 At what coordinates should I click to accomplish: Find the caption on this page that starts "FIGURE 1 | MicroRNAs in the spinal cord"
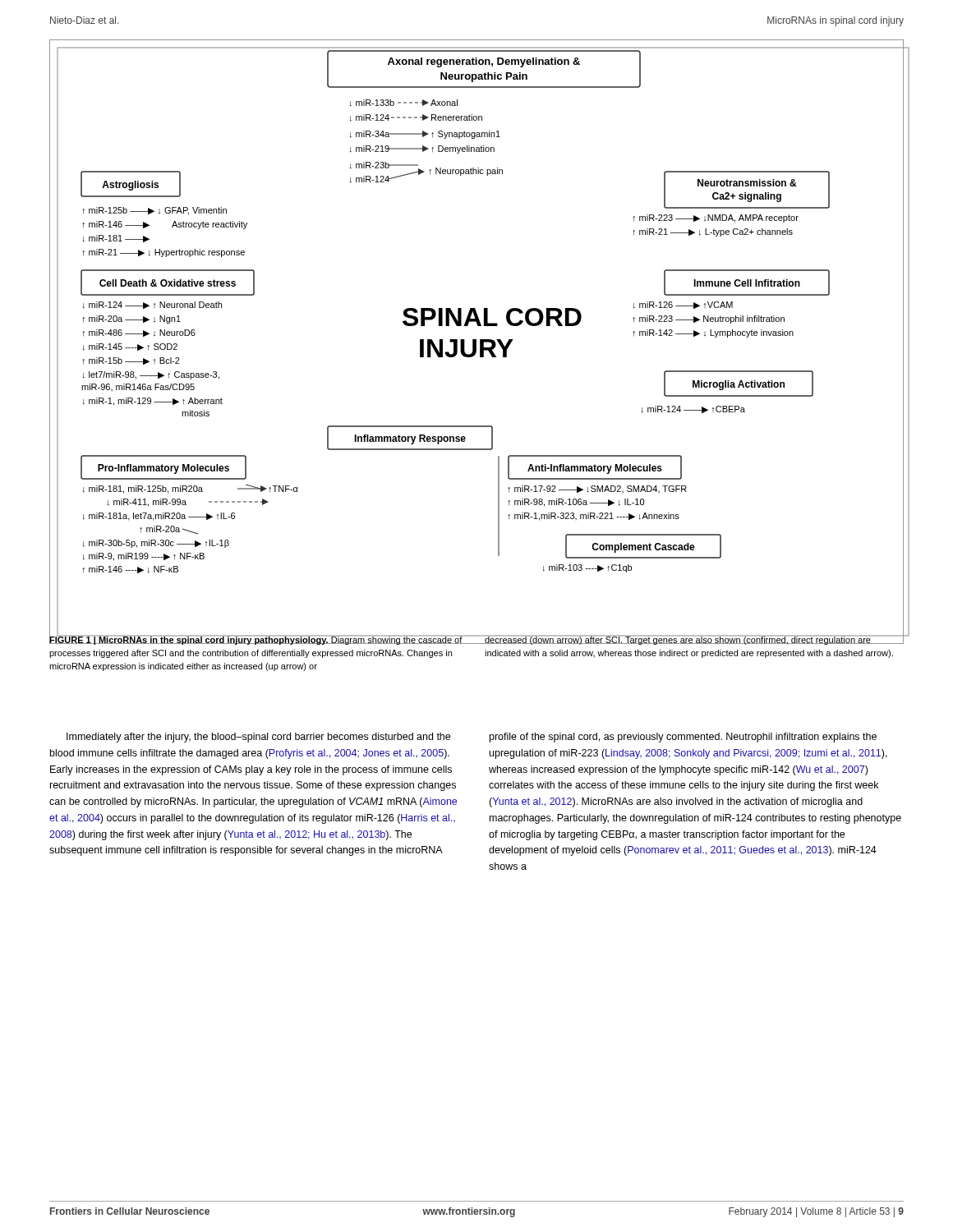(476, 654)
